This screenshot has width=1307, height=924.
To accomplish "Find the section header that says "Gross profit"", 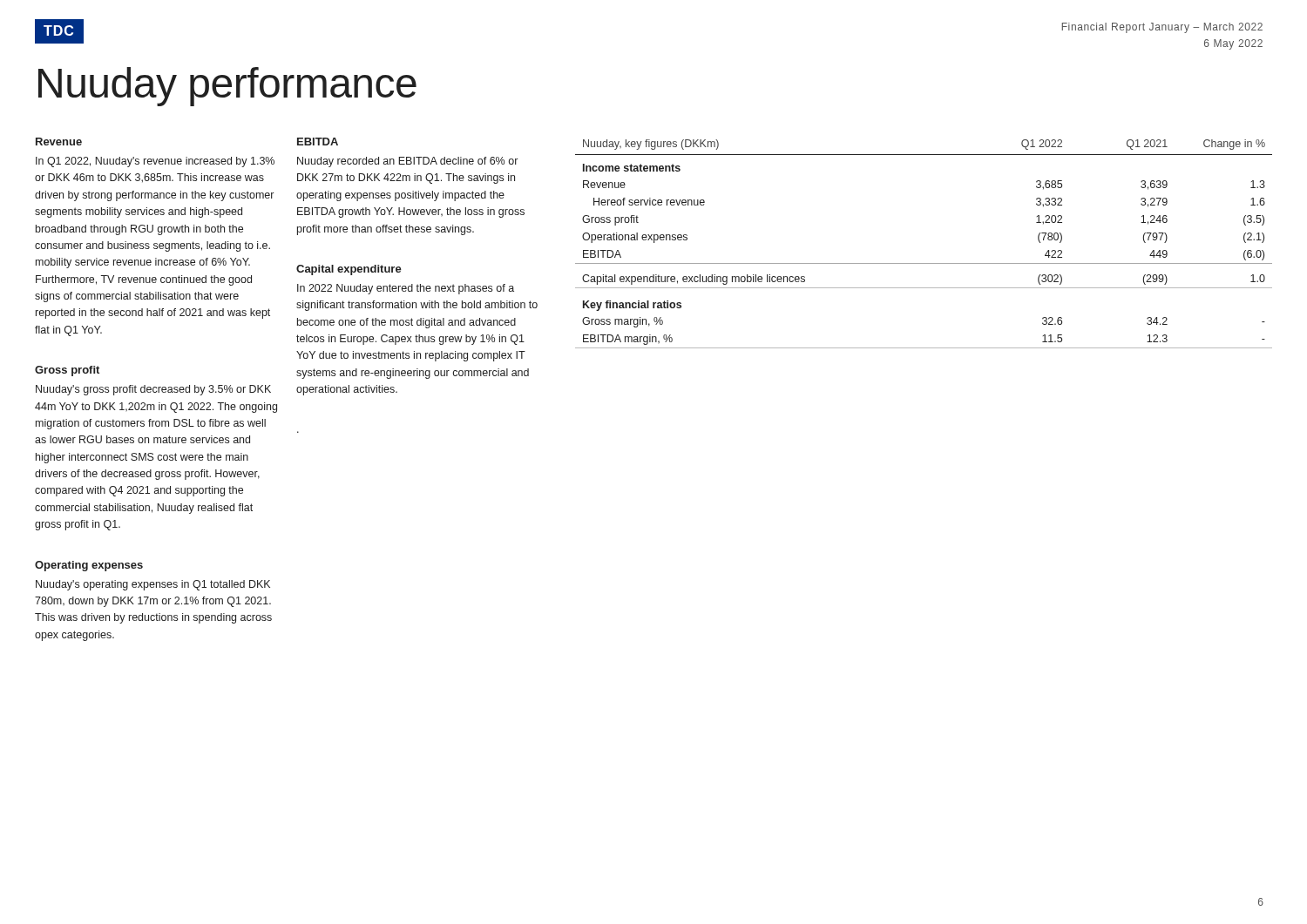I will (67, 370).
